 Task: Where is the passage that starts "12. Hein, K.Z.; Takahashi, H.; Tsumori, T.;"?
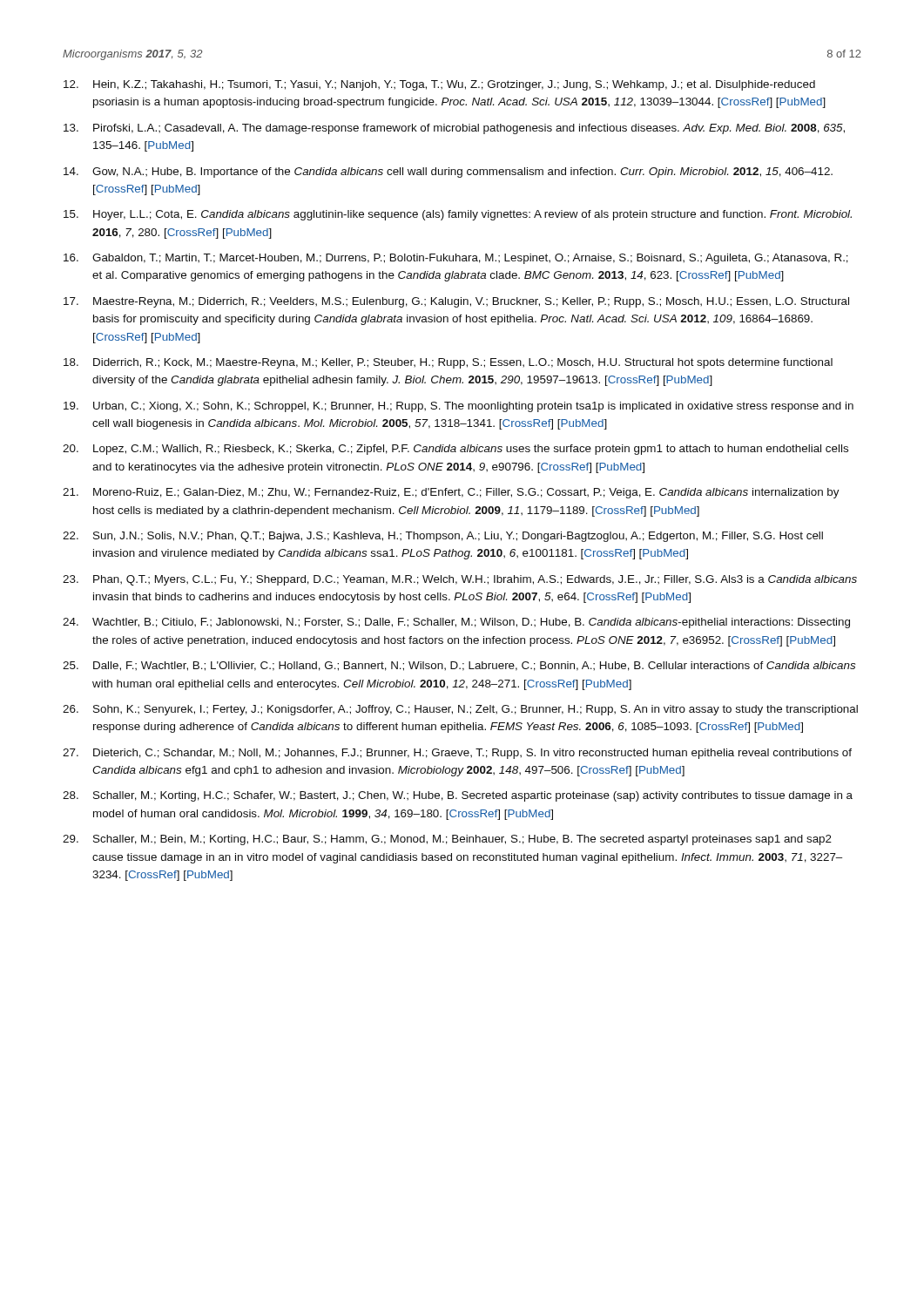click(x=462, y=94)
